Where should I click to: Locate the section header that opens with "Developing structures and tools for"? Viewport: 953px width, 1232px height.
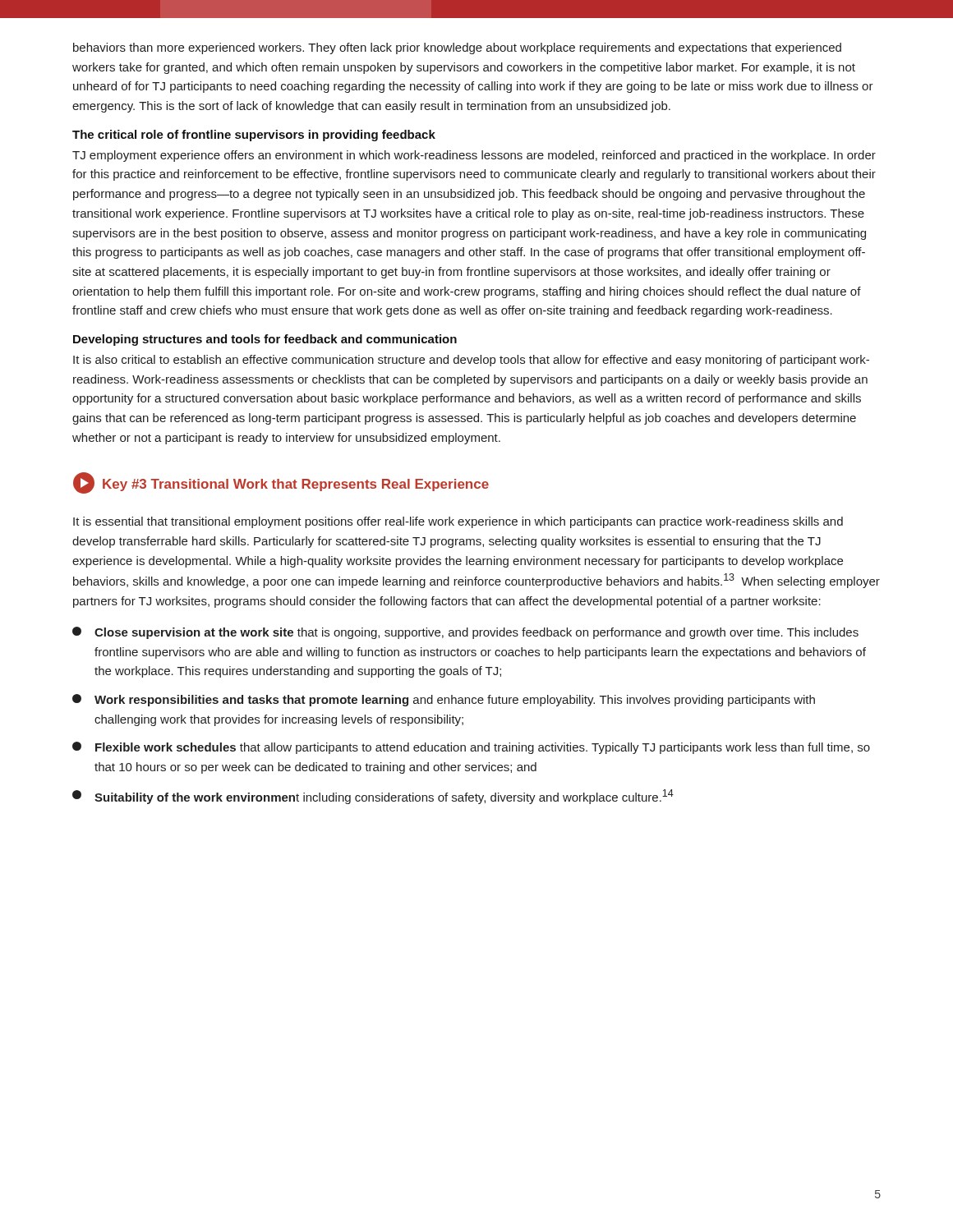pyautogui.click(x=265, y=339)
